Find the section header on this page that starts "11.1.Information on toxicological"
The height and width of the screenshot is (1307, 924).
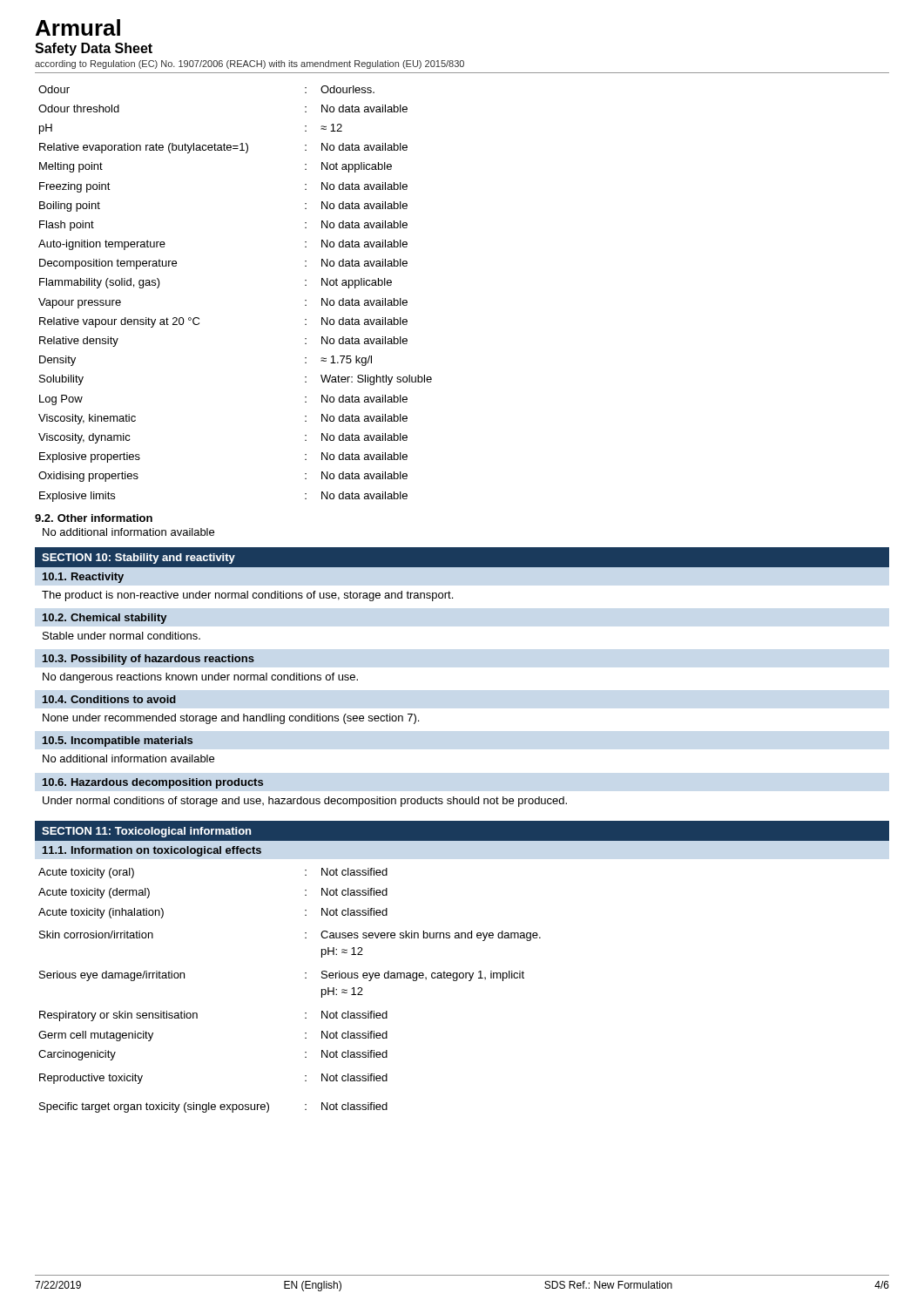tap(152, 850)
